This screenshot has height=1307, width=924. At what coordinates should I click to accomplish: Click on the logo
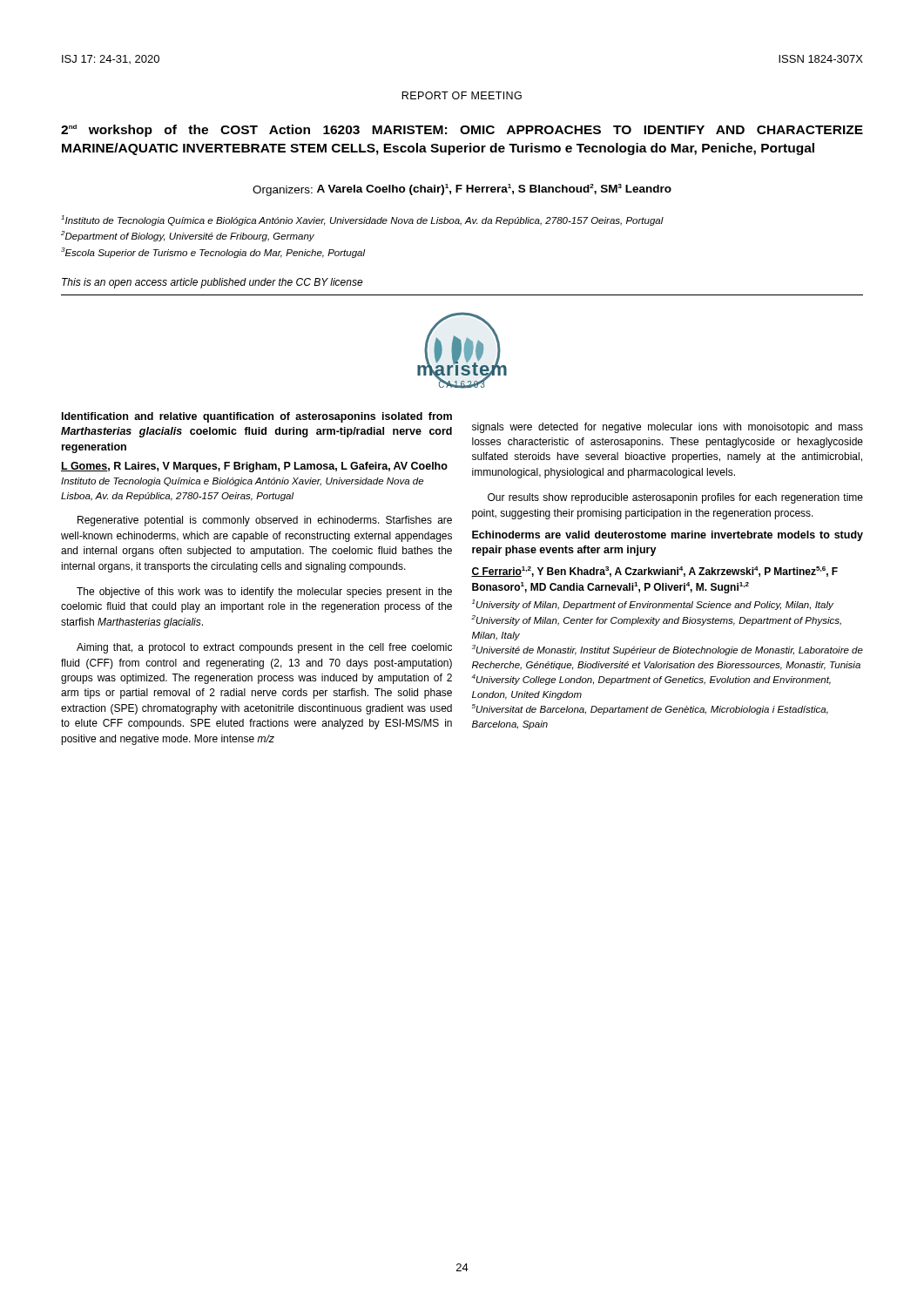(462, 351)
